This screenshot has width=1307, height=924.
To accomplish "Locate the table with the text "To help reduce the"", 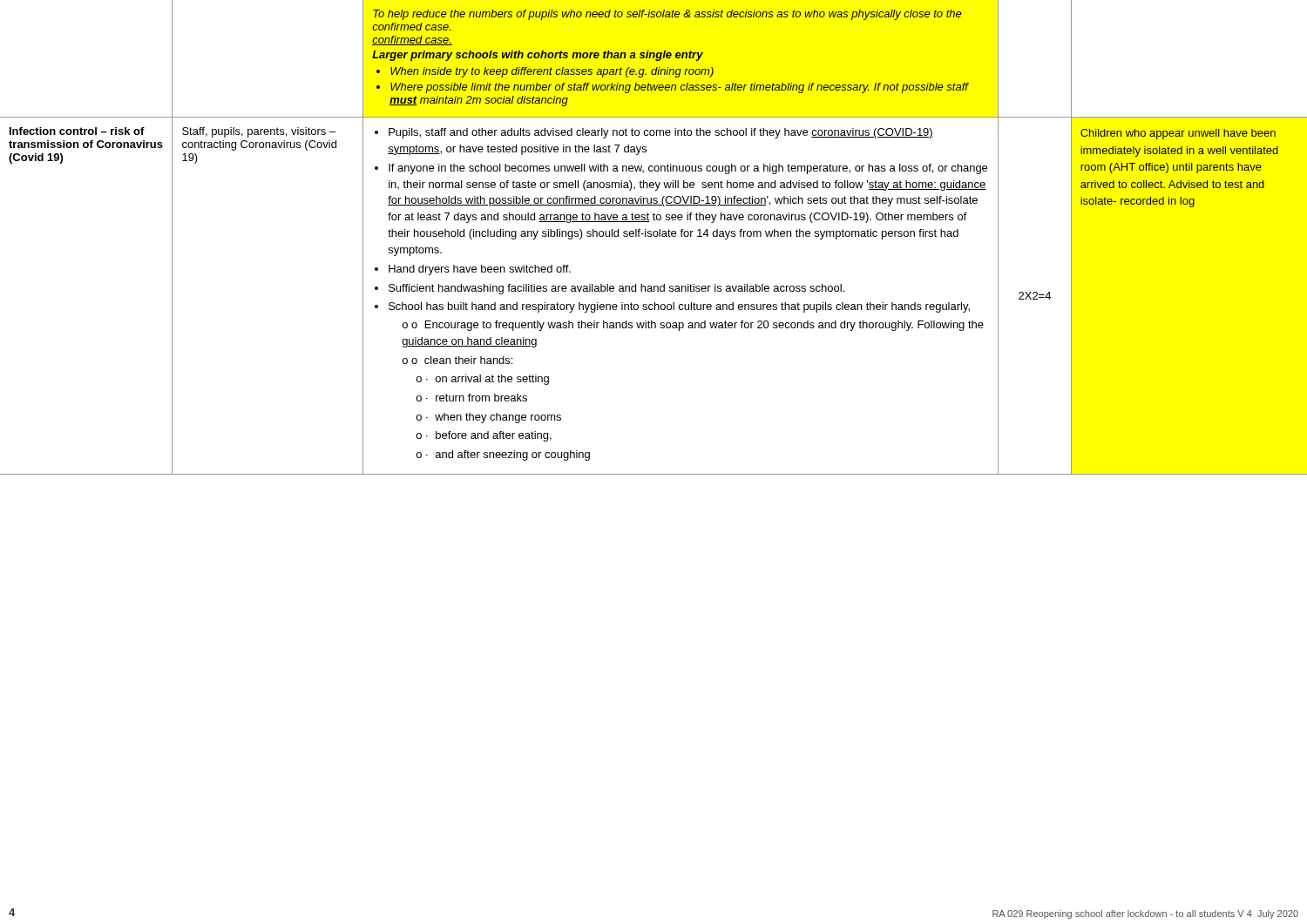I will coord(654,250).
